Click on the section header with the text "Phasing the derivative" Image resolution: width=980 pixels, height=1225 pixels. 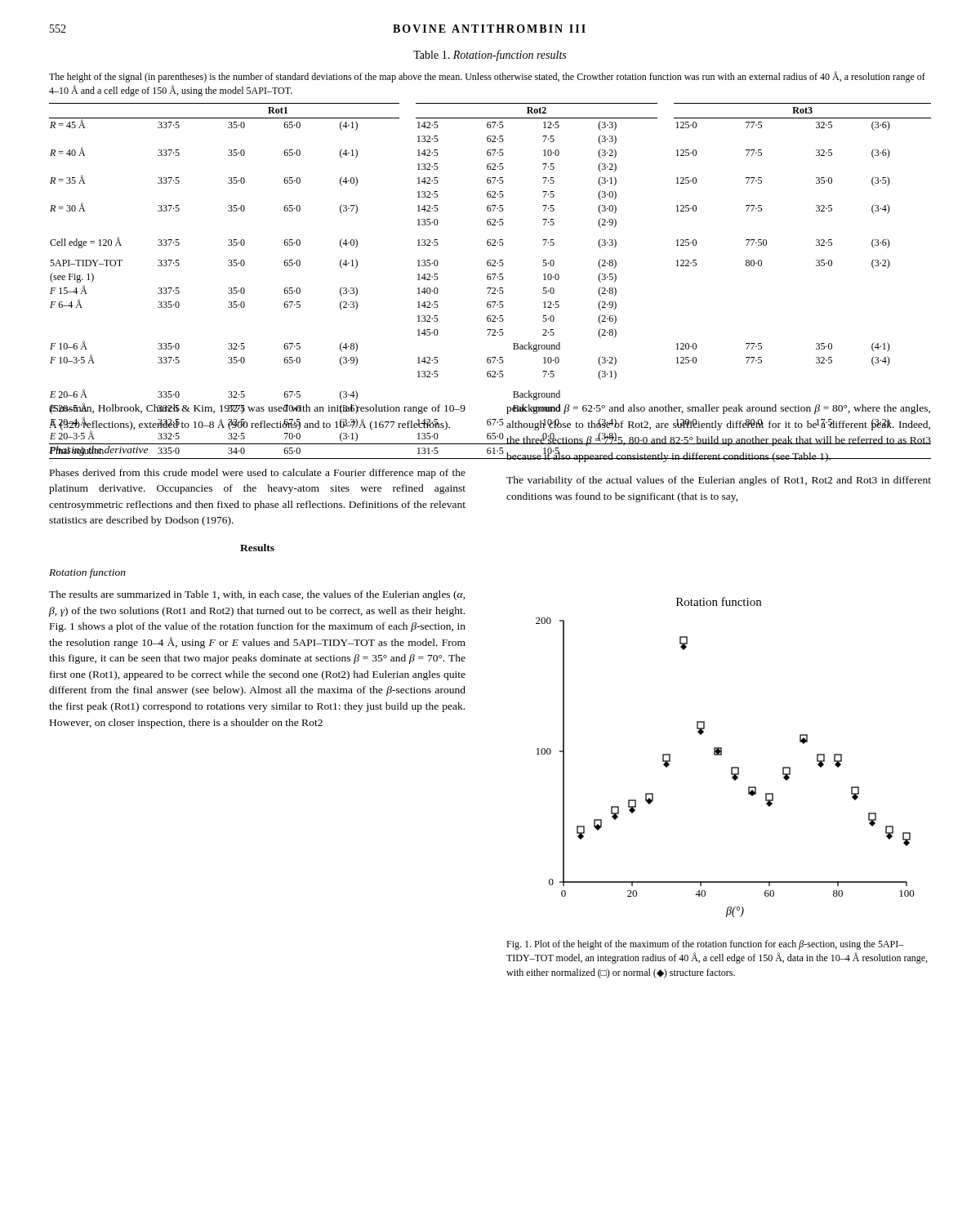99,450
